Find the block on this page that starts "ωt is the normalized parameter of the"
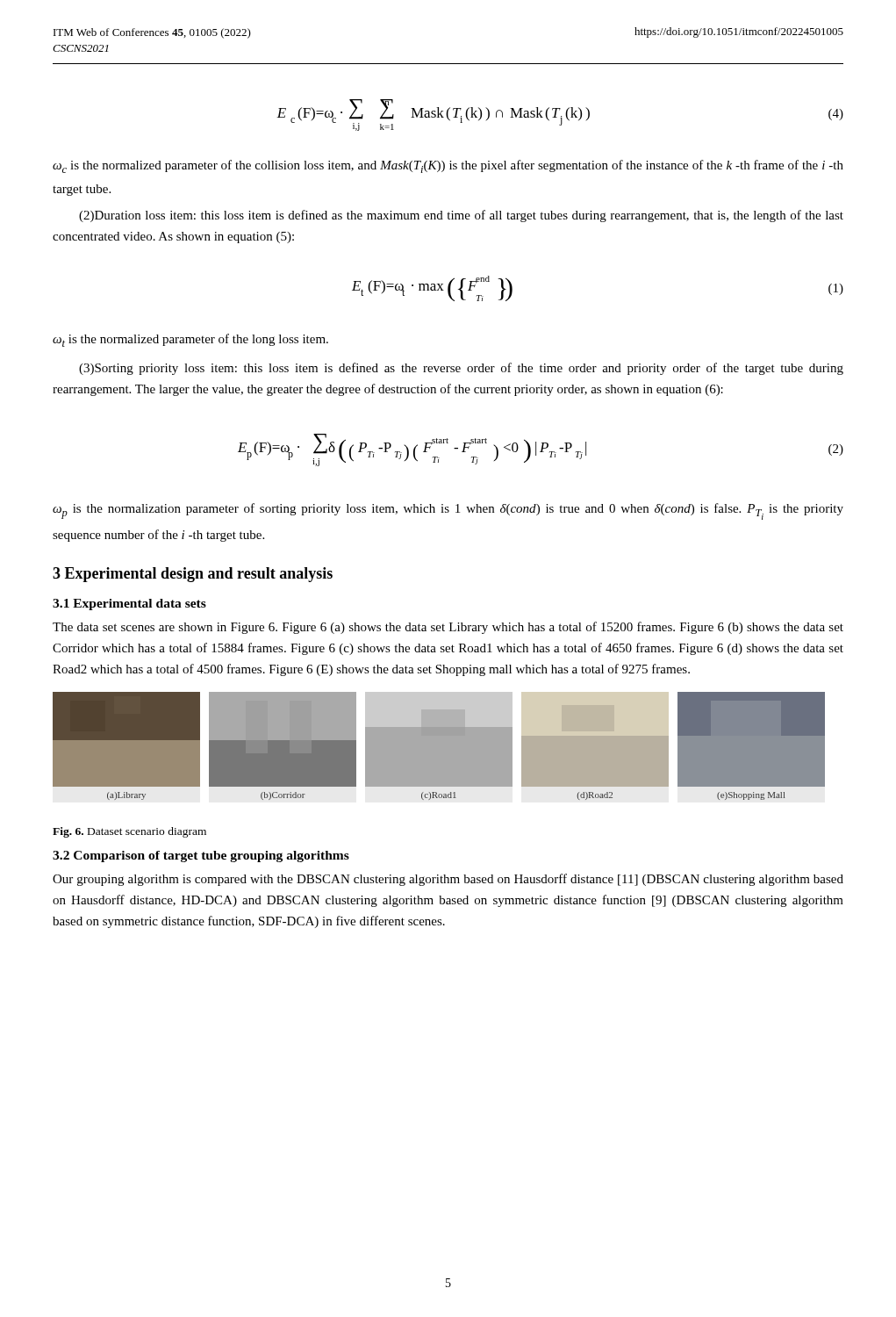This screenshot has width=896, height=1317. pos(191,341)
